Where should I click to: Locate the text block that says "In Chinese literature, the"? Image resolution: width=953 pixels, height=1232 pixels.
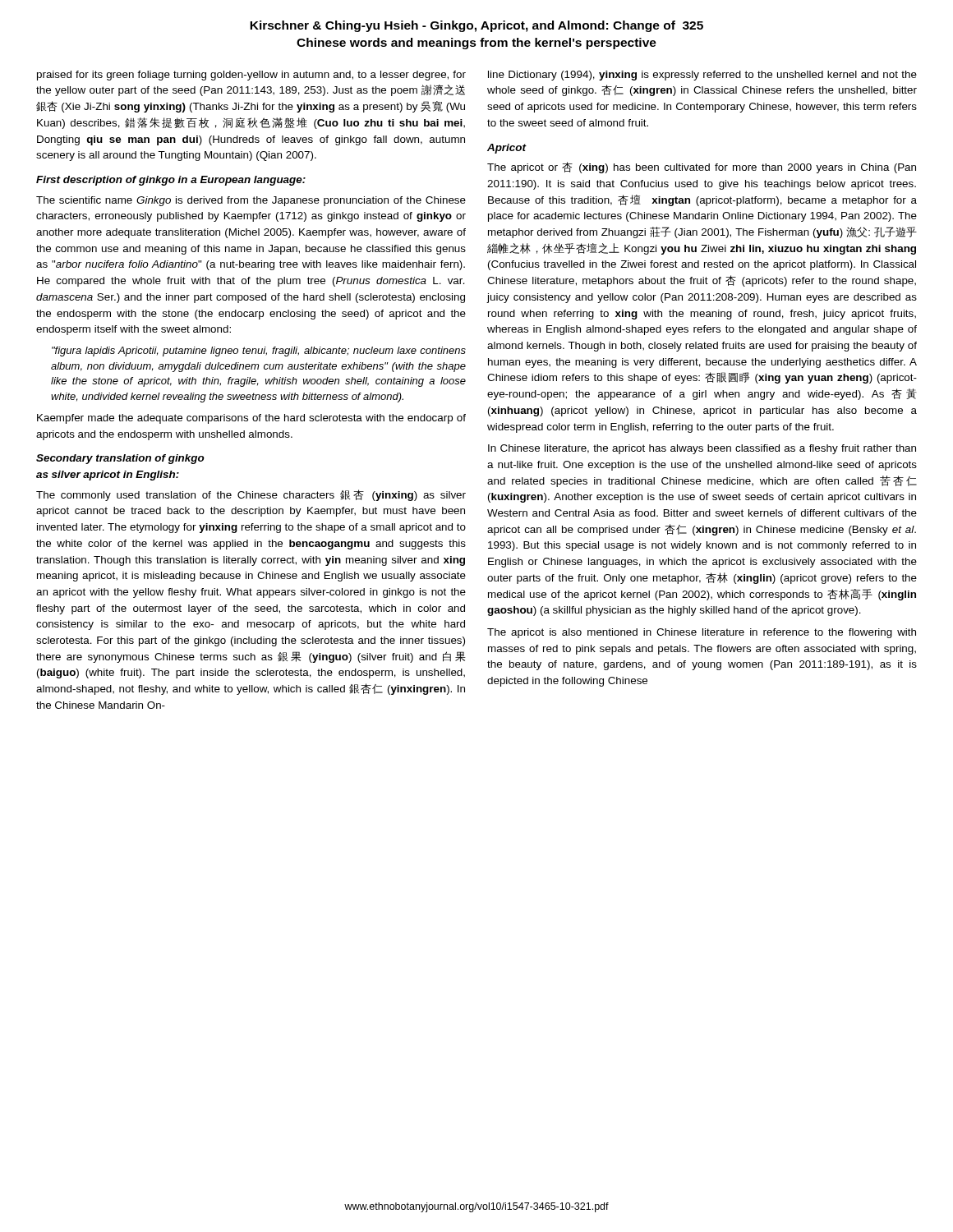coord(702,529)
